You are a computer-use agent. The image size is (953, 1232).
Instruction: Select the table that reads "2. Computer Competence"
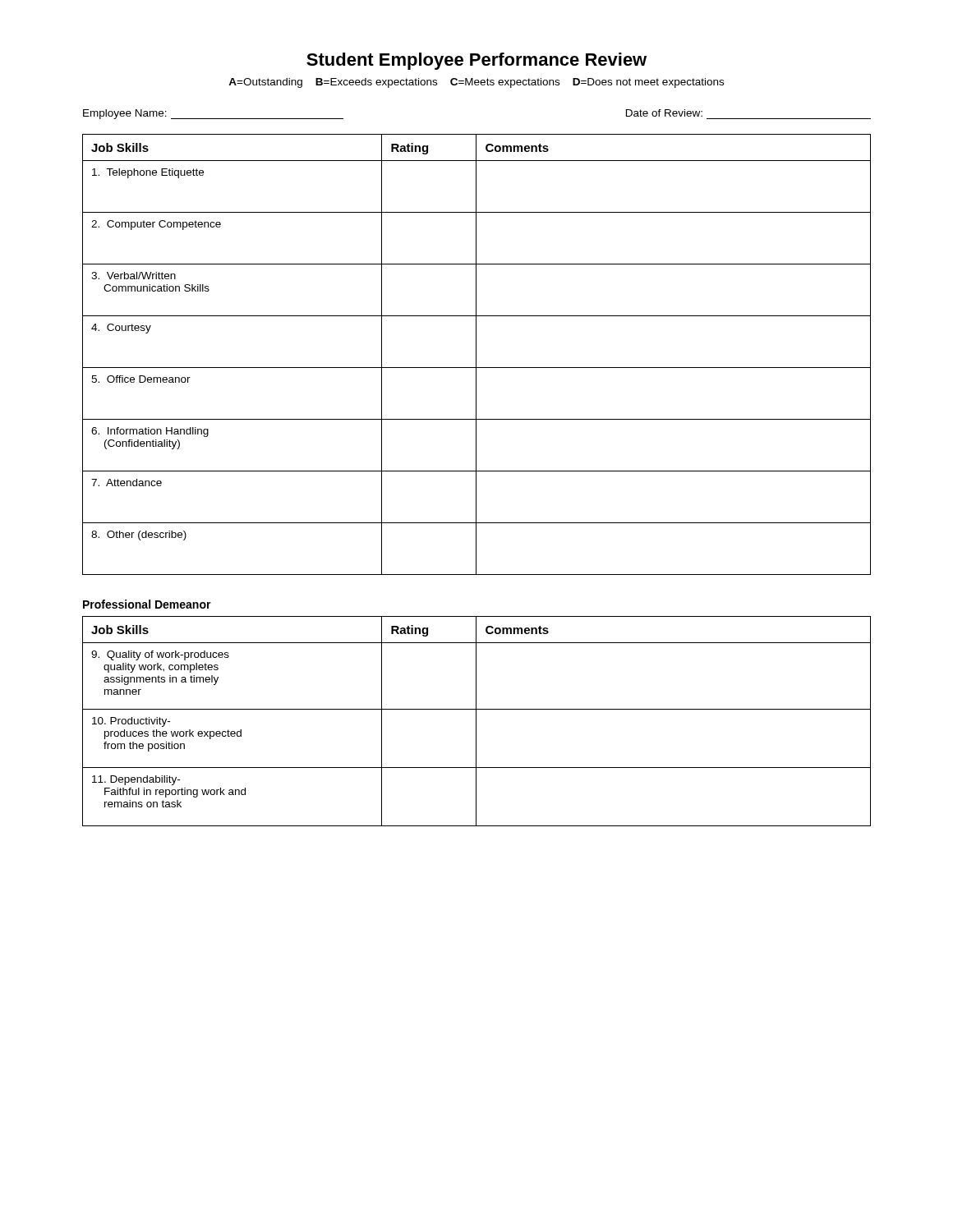click(x=476, y=354)
